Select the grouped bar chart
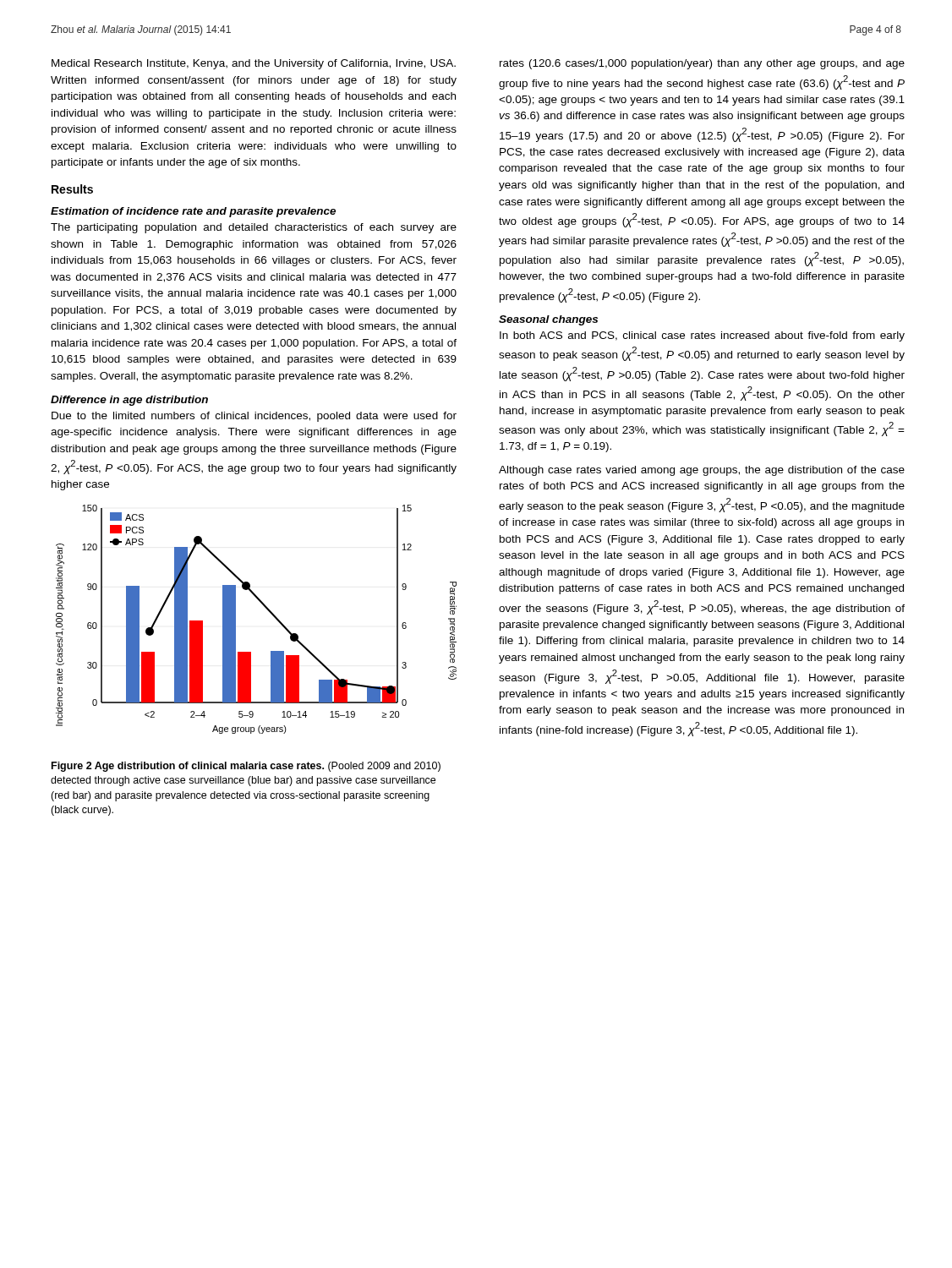This screenshot has height=1268, width=952. pos(254,628)
